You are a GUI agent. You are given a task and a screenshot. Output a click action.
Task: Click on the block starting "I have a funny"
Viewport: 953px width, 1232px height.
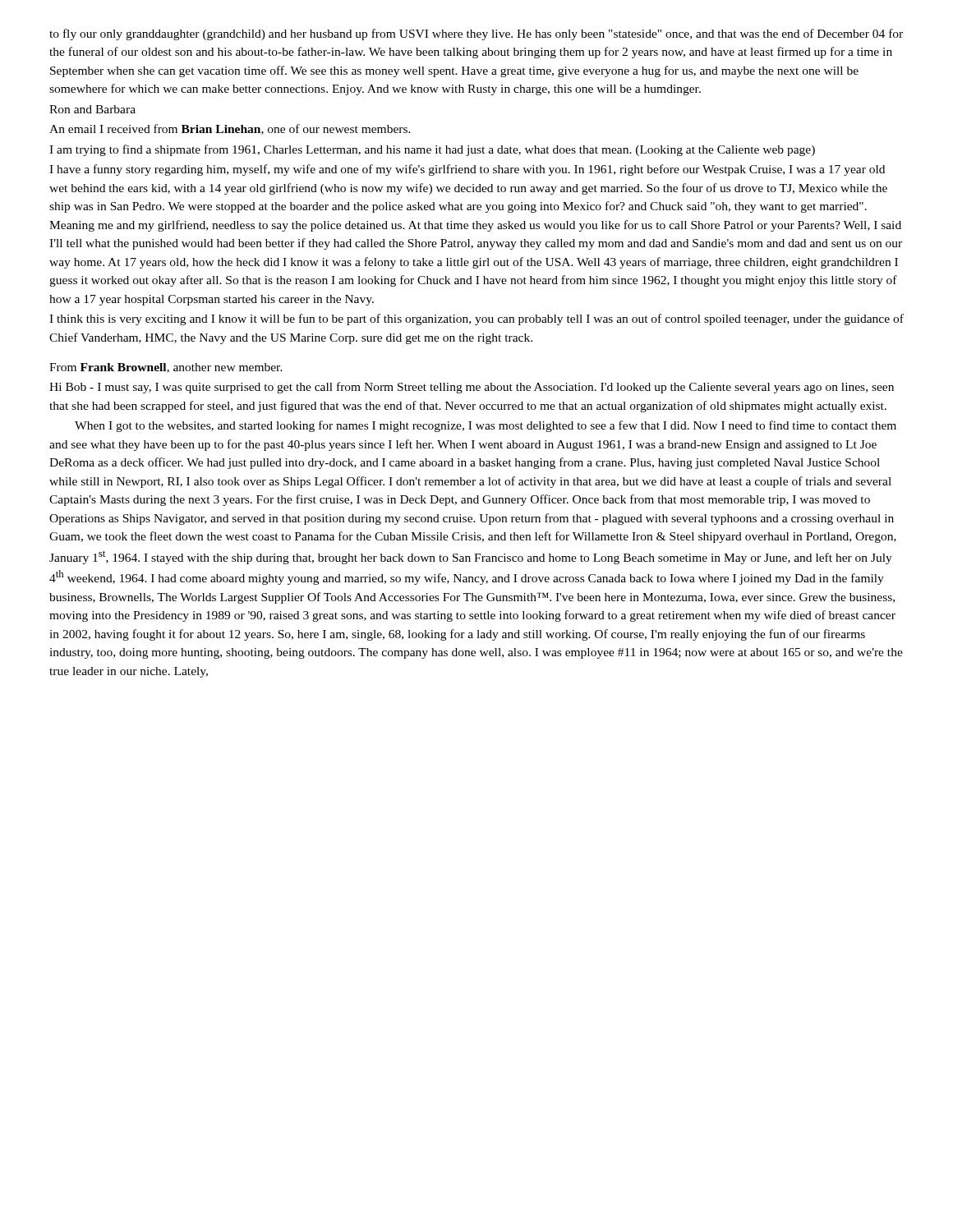[476, 234]
